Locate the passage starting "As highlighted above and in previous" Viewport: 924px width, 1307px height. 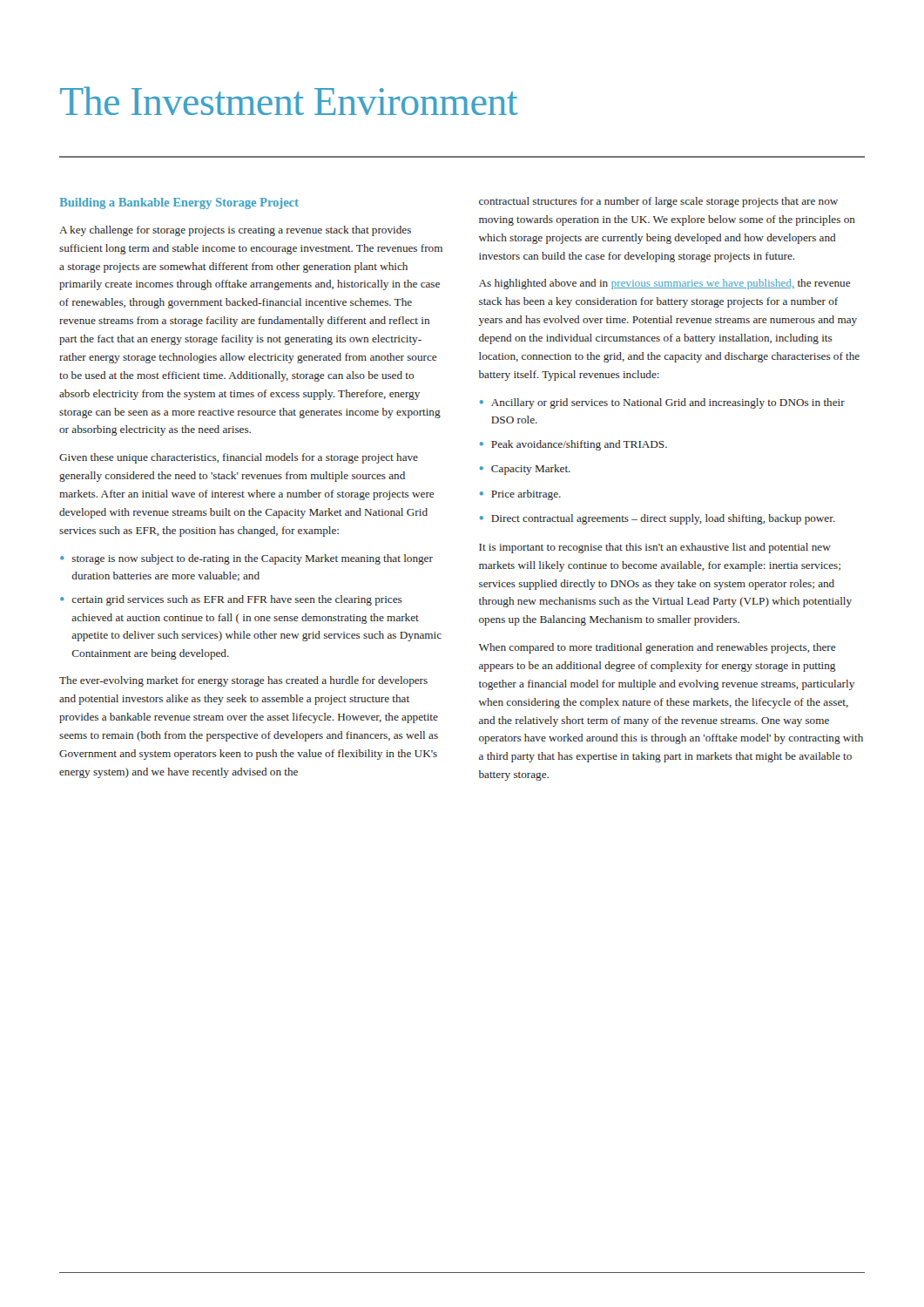672,329
